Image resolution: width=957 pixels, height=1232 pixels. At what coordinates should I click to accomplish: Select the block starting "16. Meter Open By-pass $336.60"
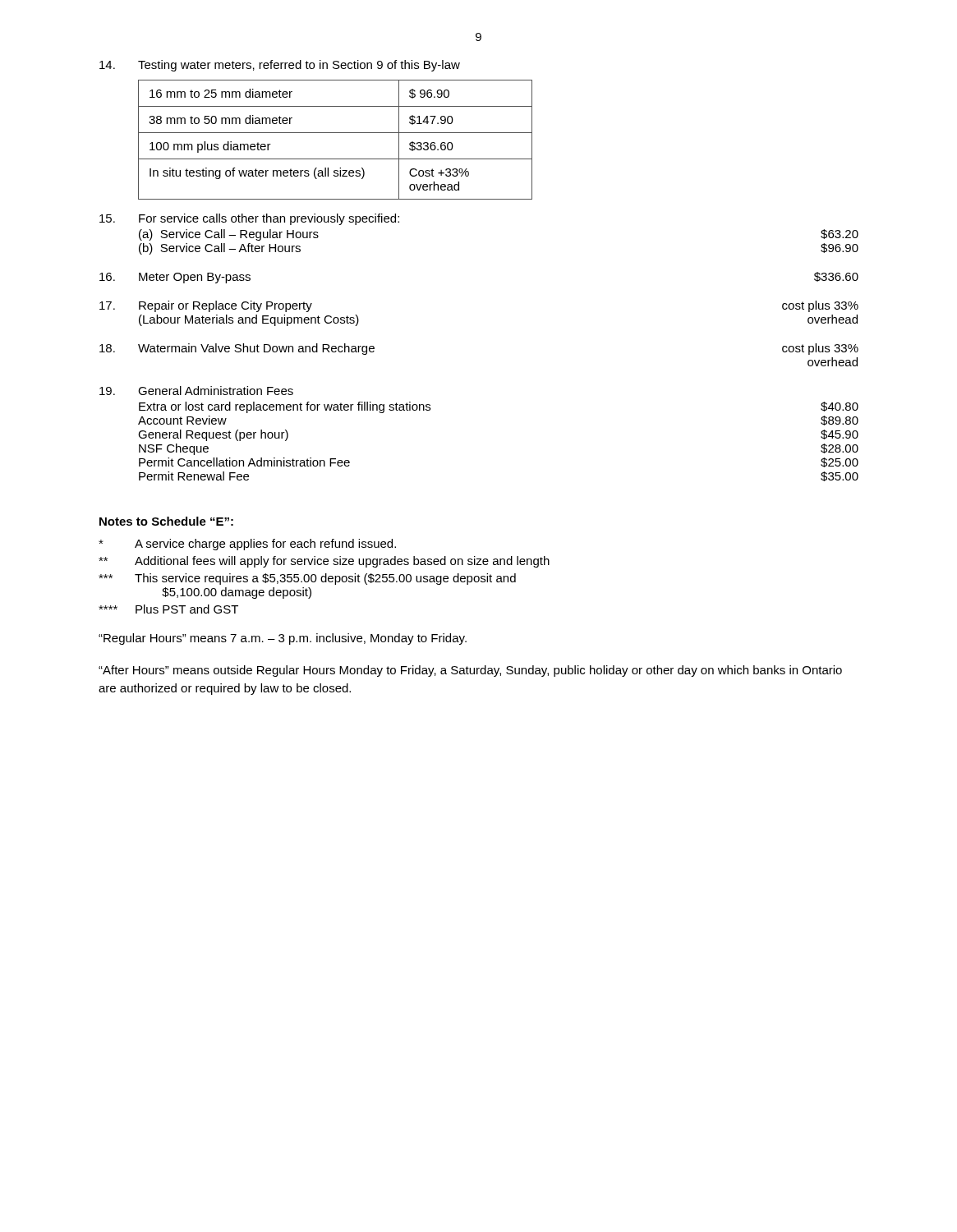click(x=193, y=277)
